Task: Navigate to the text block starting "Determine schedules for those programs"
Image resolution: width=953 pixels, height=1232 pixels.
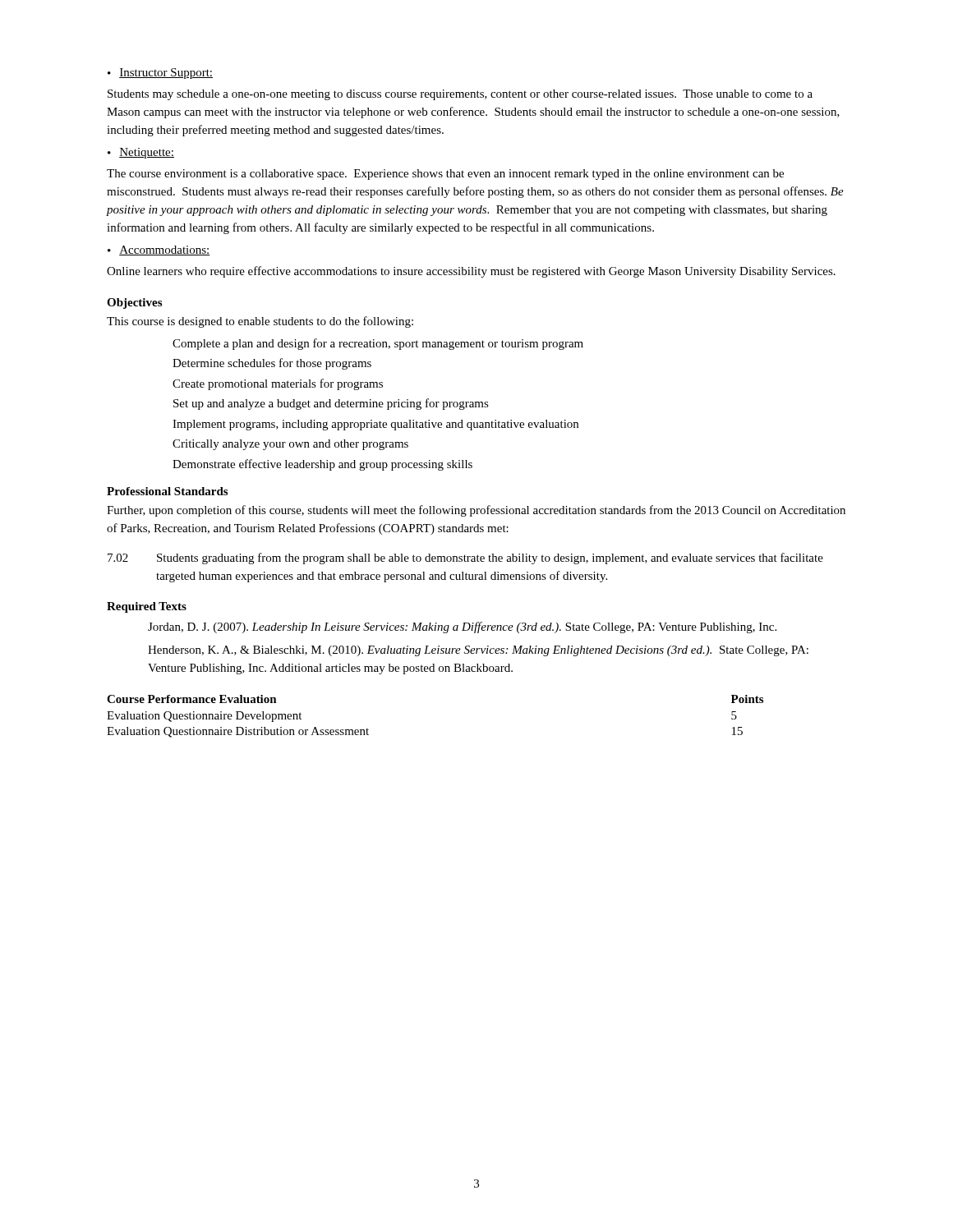Action: click(x=272, y=363)
